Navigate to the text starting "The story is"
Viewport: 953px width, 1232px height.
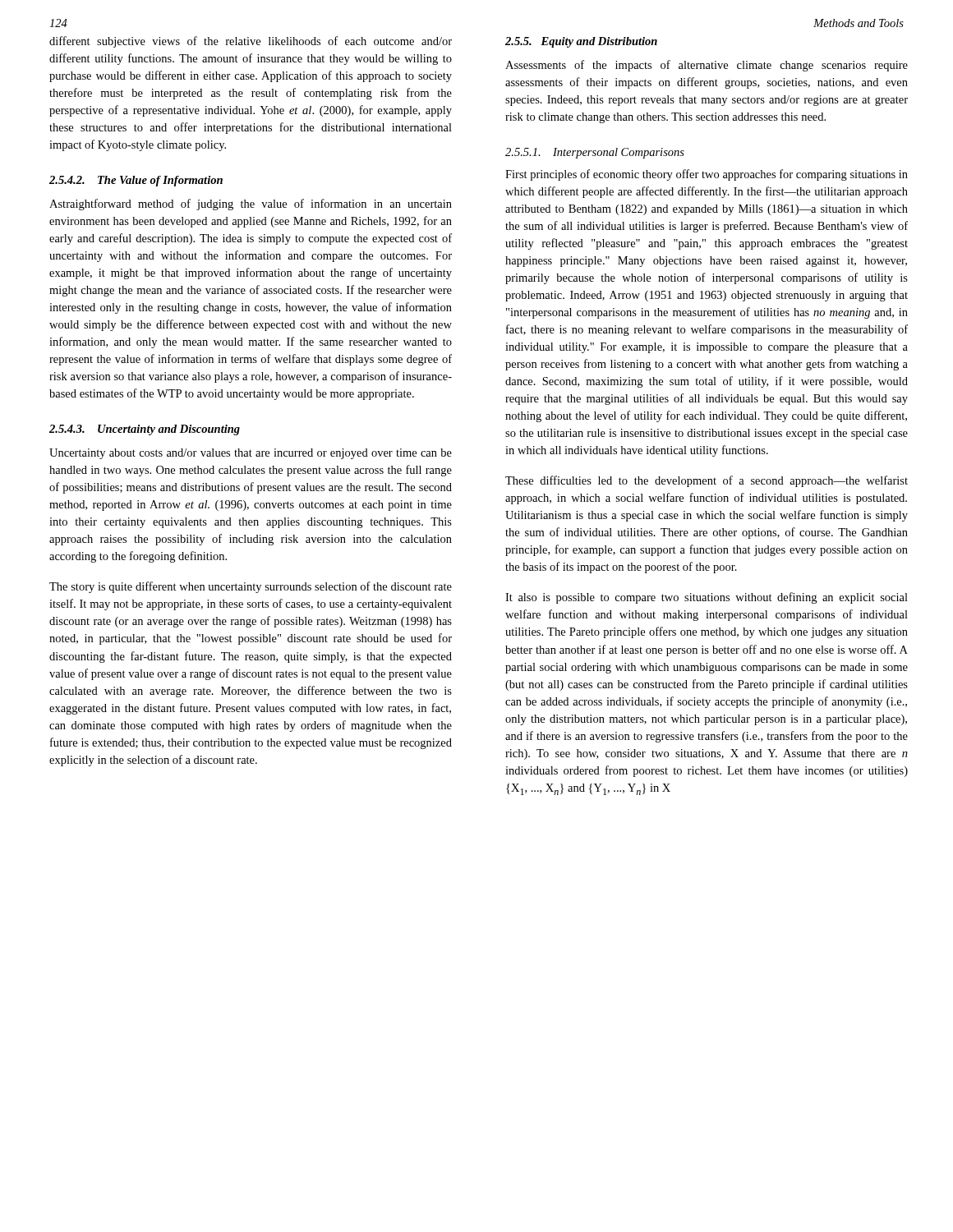(251, 673)
